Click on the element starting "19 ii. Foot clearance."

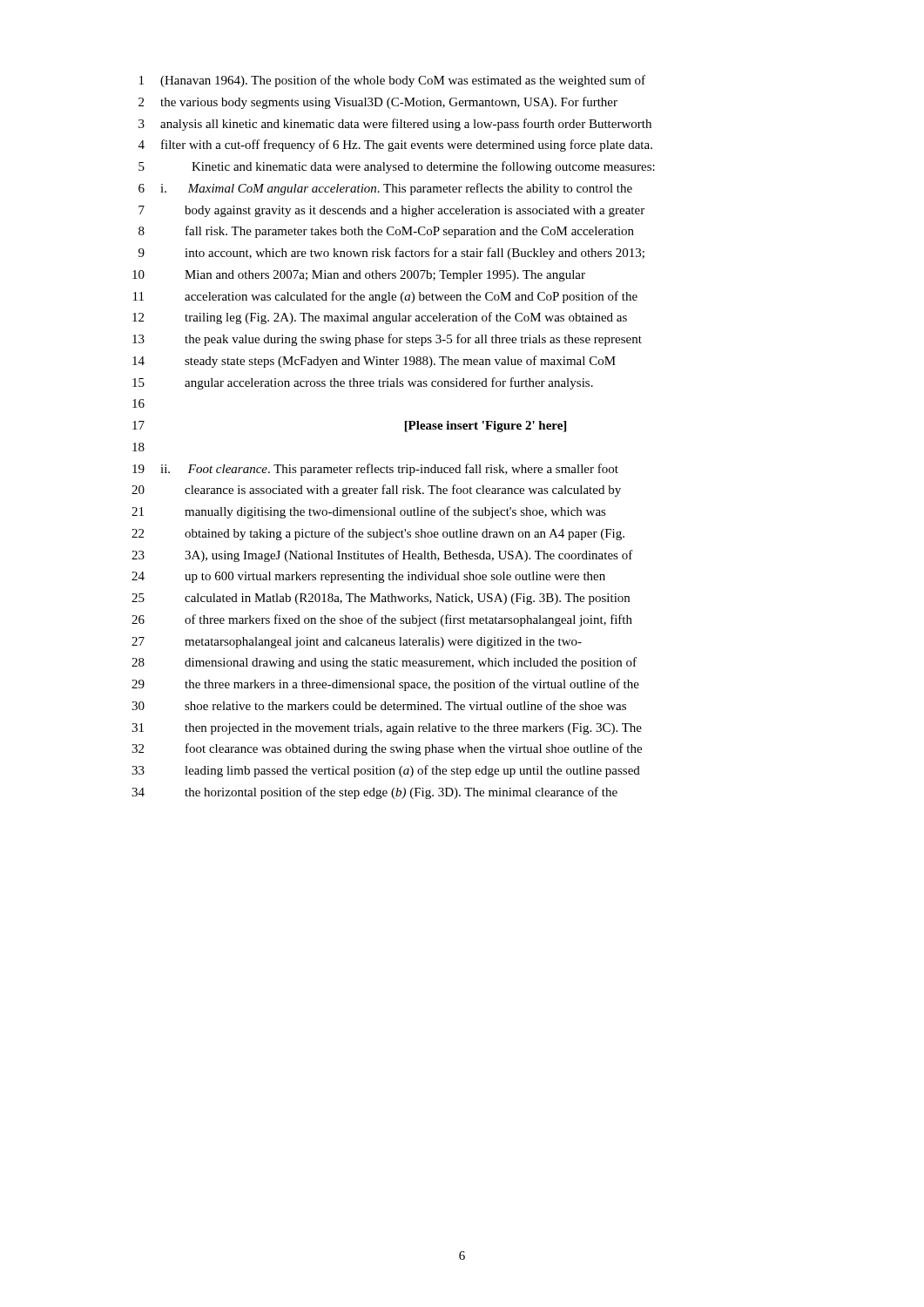tap(462, 630)
